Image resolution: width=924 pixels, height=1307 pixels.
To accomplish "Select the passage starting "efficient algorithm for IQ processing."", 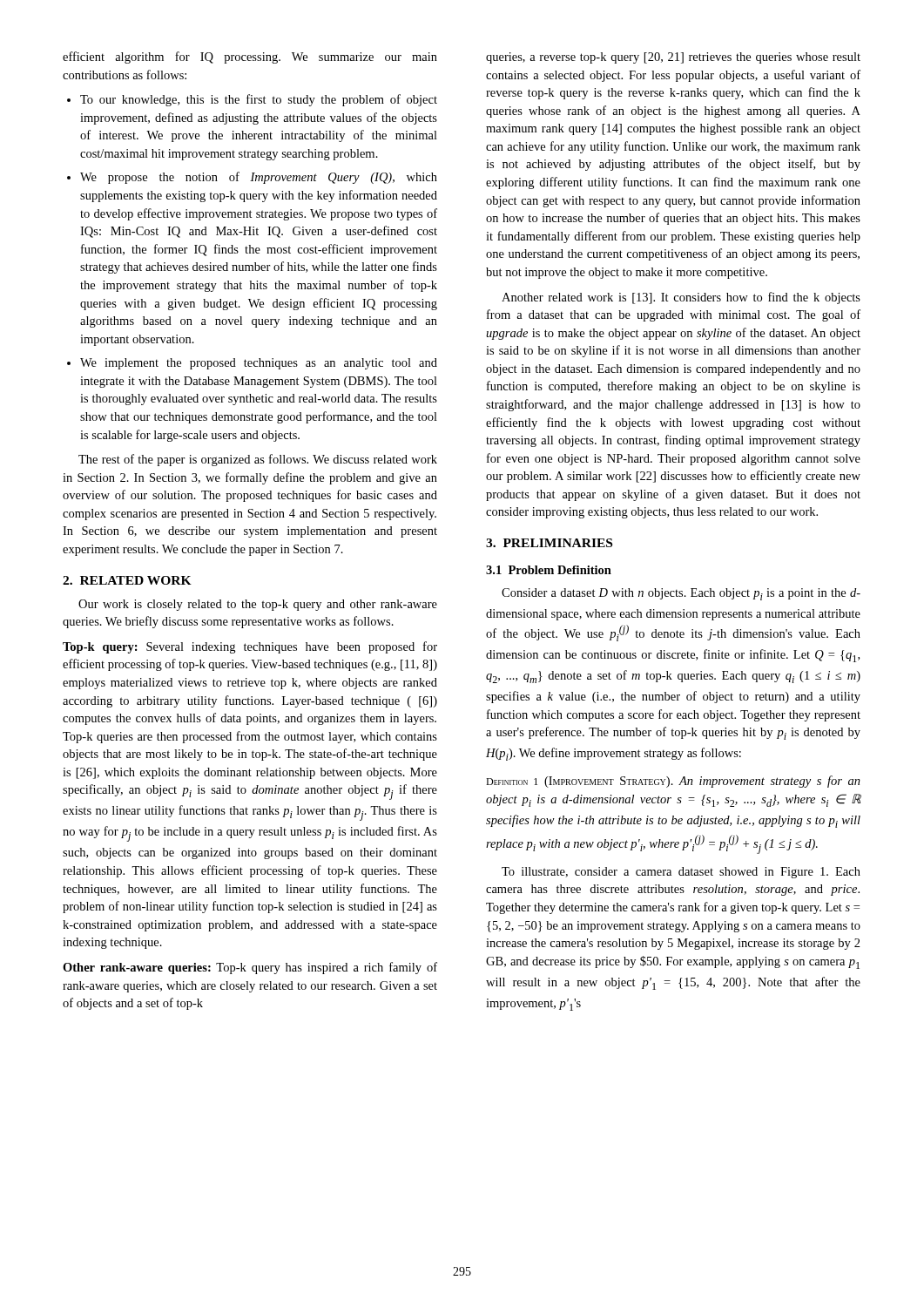I will point(250,66).
